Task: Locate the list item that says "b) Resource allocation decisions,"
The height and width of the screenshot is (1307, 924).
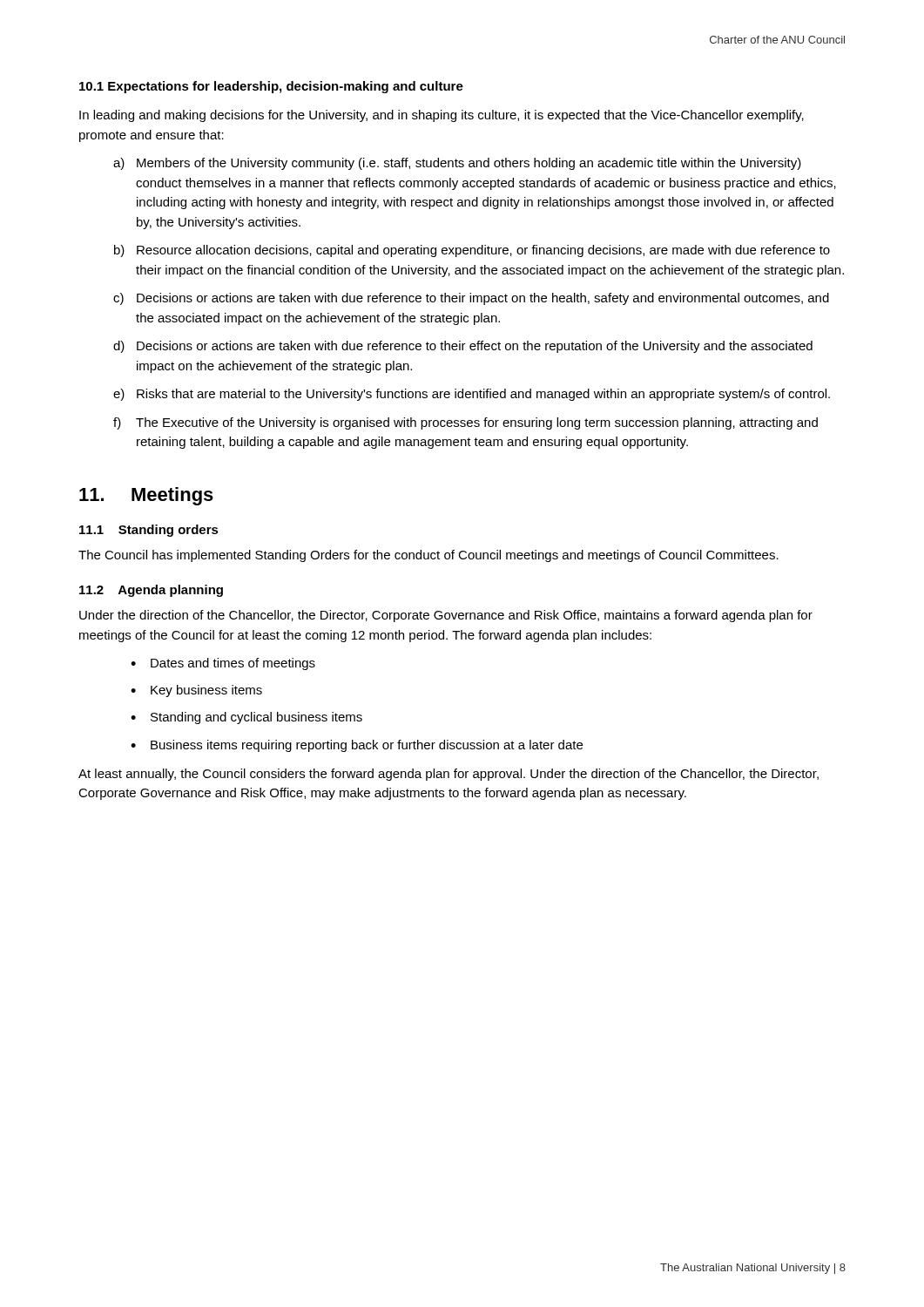Action: (479, 260)
